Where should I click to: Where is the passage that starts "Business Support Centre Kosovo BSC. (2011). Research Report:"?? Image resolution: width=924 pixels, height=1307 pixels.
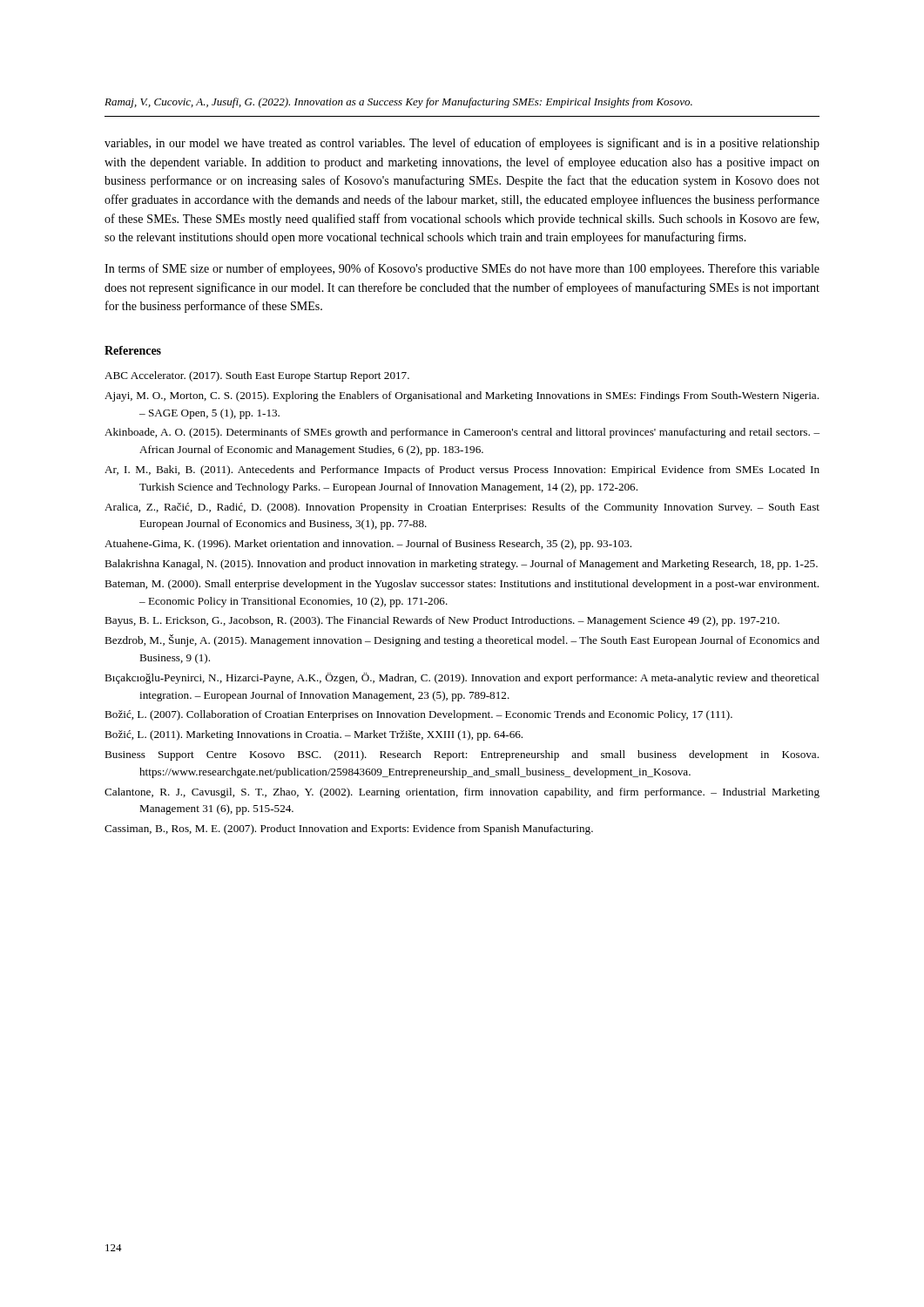462,763
